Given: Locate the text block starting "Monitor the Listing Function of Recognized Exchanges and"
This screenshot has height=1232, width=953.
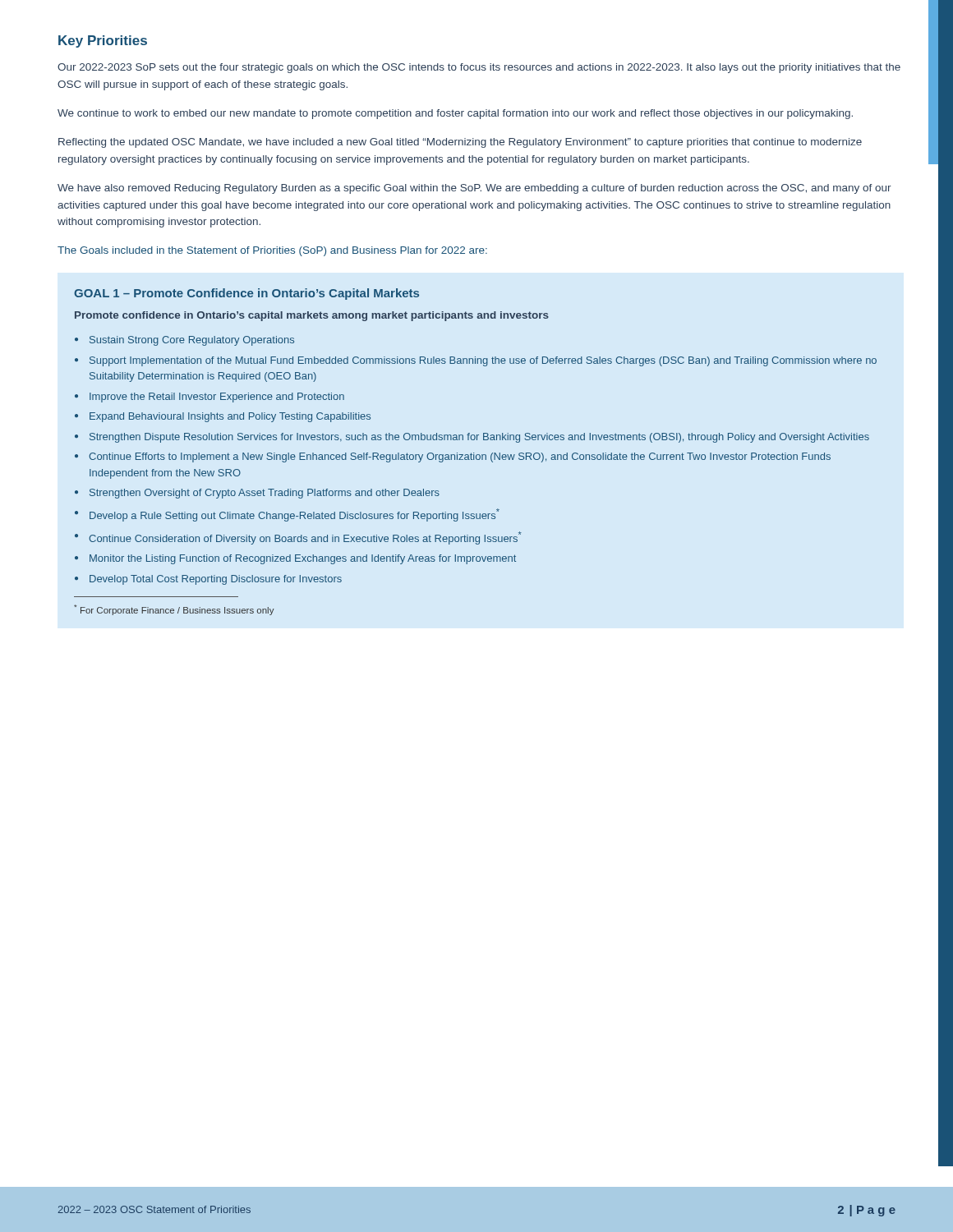Looking at the screenshot, I should pyautogui.click(x=302, y=558).
